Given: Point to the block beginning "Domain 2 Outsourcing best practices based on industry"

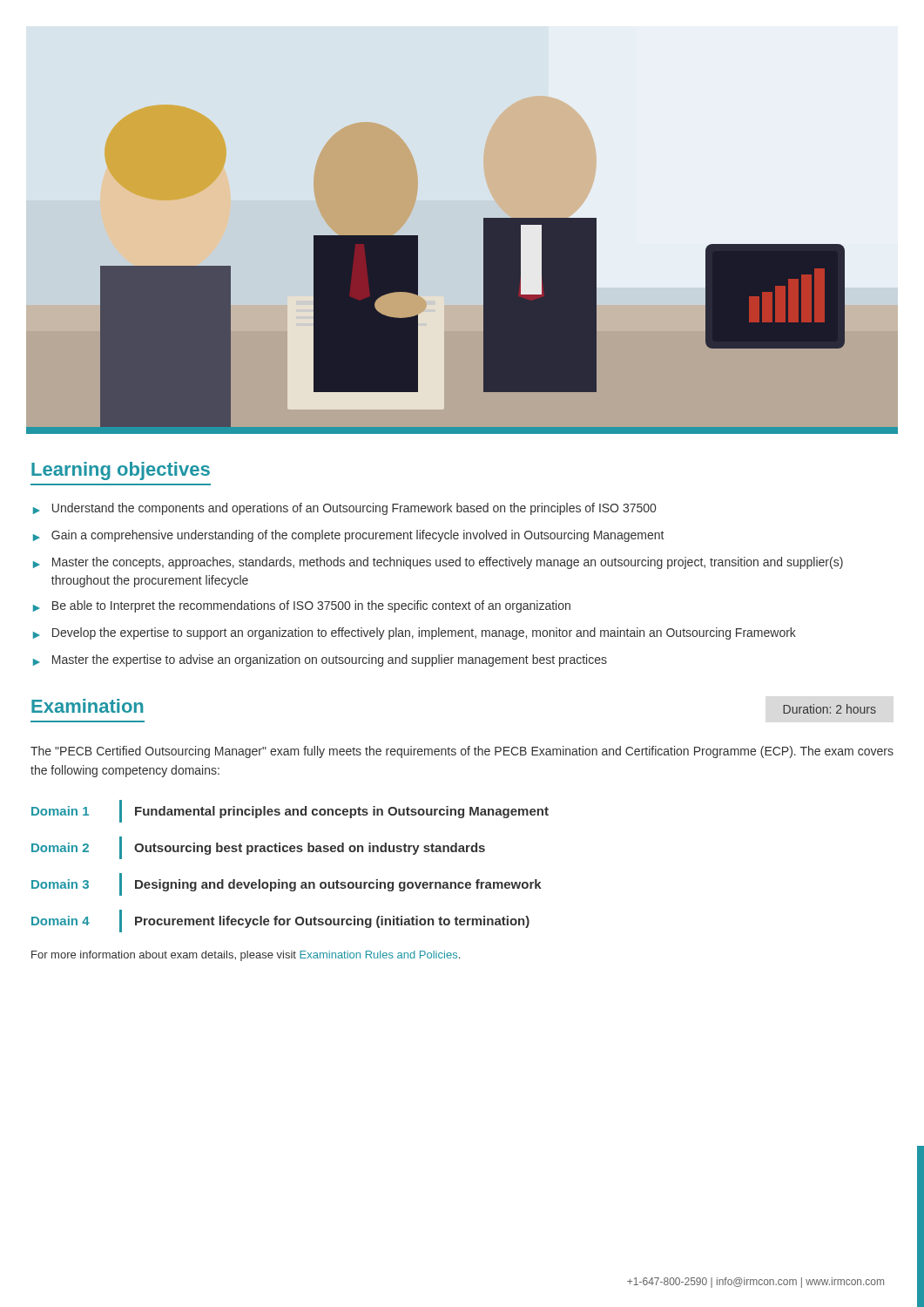Looking at the screenshot, I should coord(258,848).
